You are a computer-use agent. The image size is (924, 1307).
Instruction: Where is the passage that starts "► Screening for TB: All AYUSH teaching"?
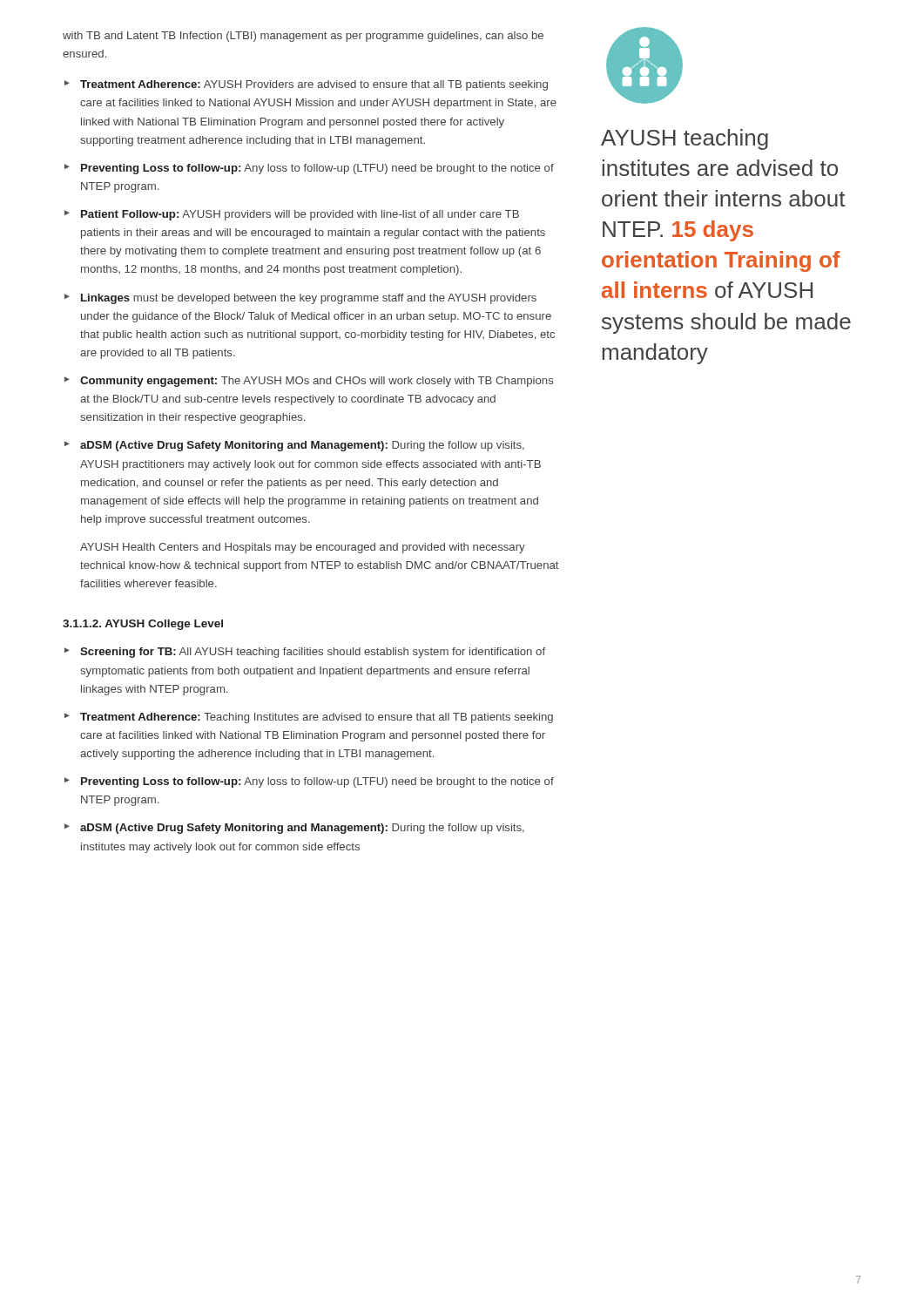tap(311, 670)
